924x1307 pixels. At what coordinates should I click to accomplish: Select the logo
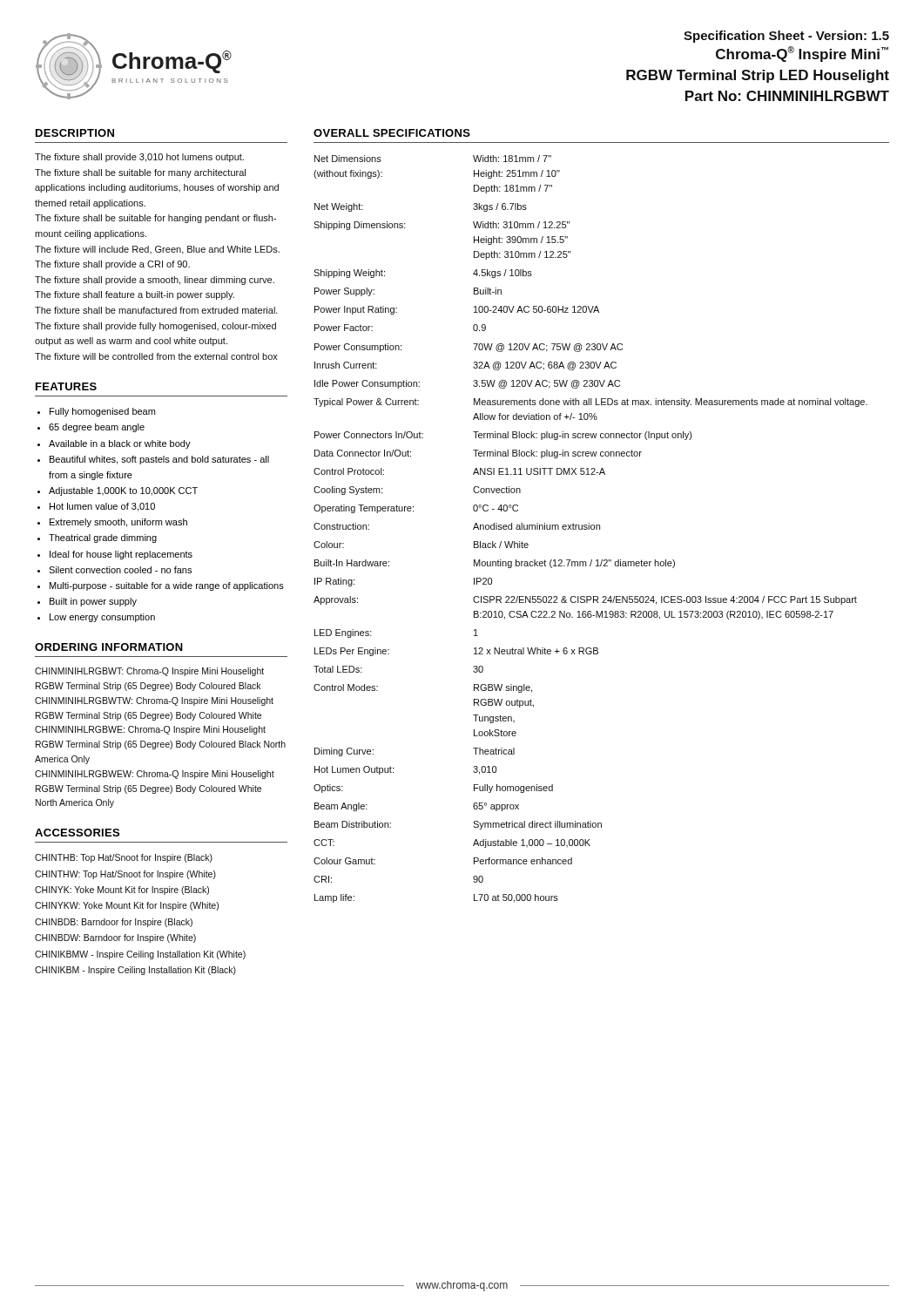(x=133, y=66)
